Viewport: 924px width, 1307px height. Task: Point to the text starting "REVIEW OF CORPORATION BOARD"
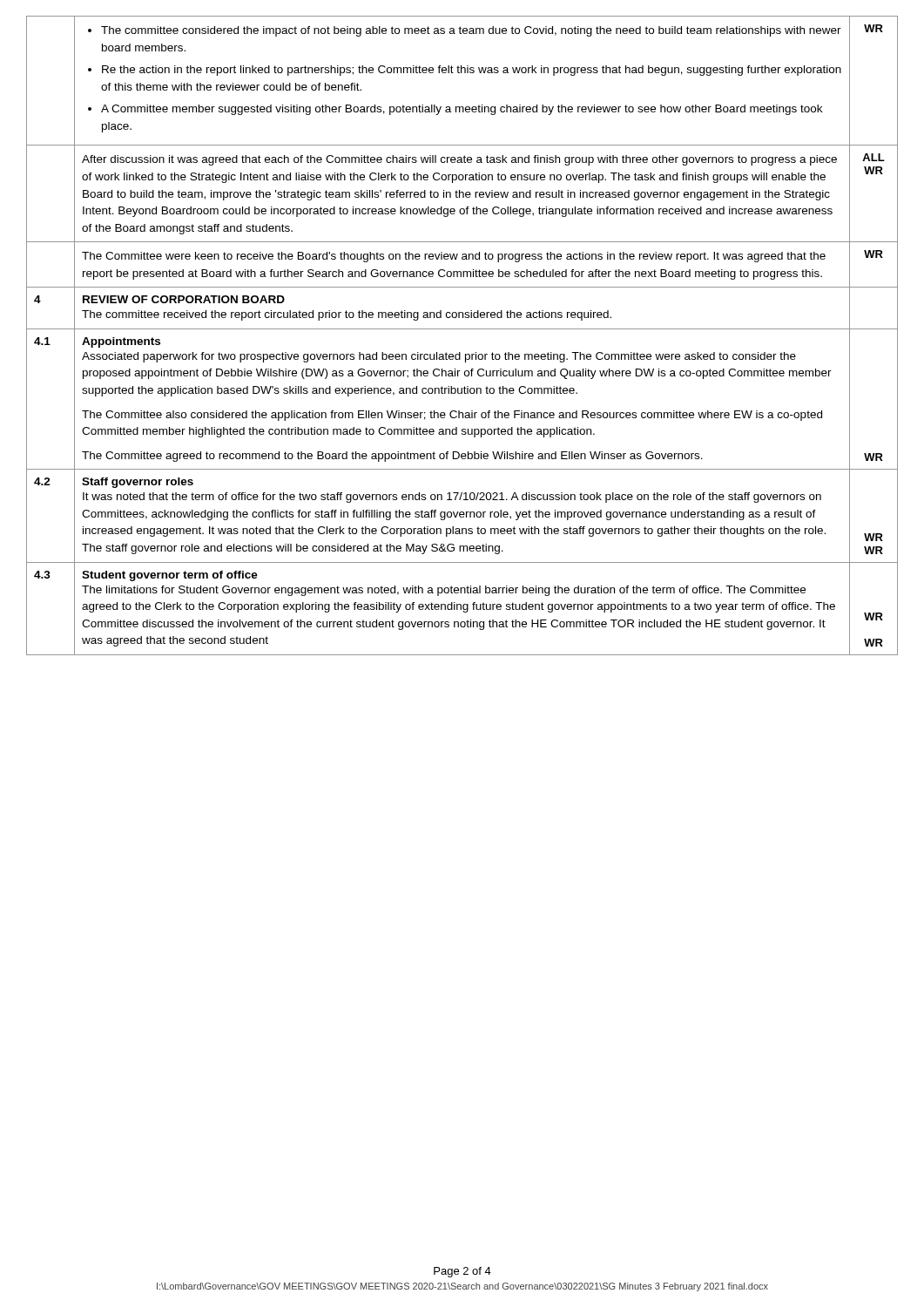(183, 300)
